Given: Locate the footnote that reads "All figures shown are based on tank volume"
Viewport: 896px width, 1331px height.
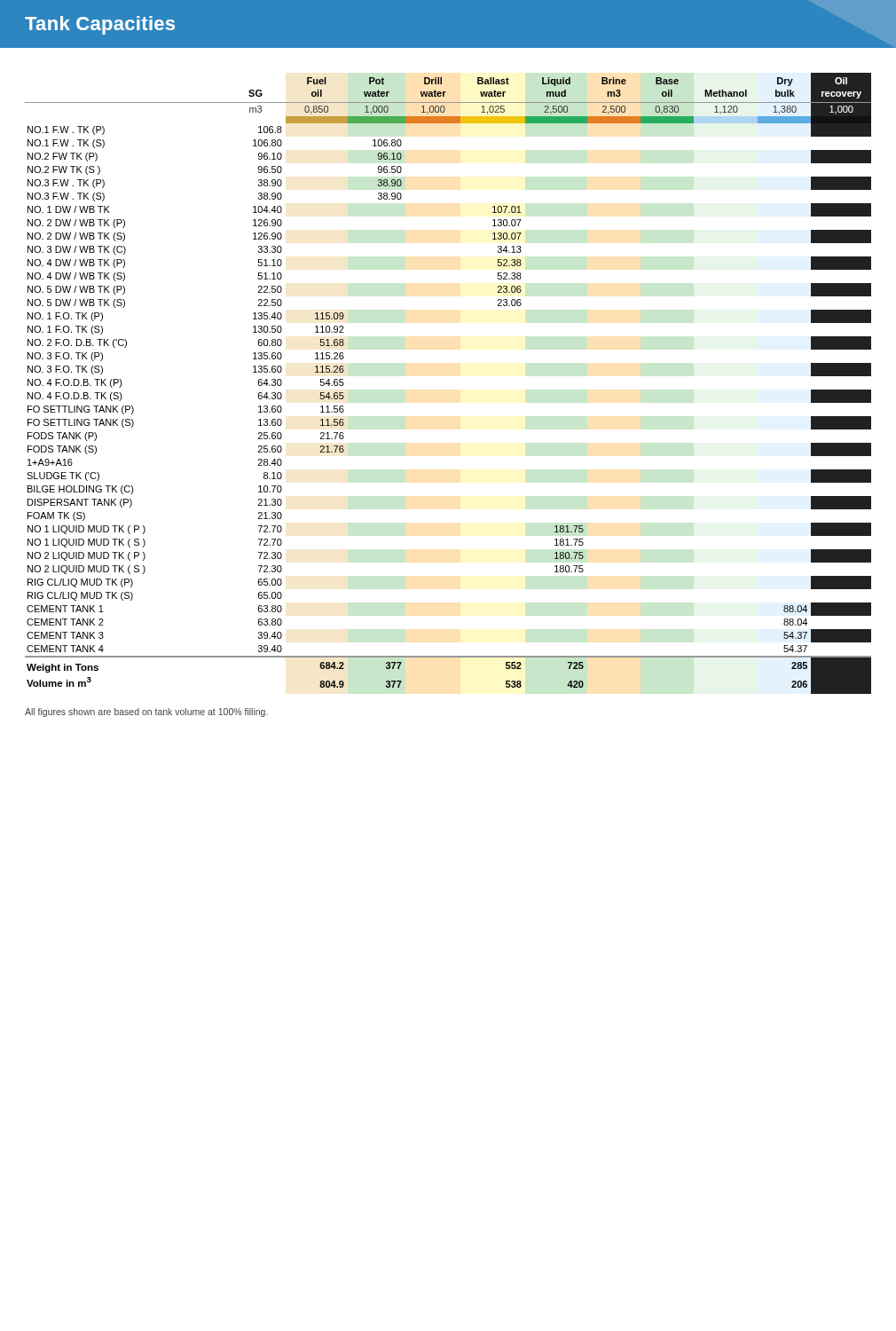Looking at the screenshot, I should pyautogui.click(x=146, y=712).
